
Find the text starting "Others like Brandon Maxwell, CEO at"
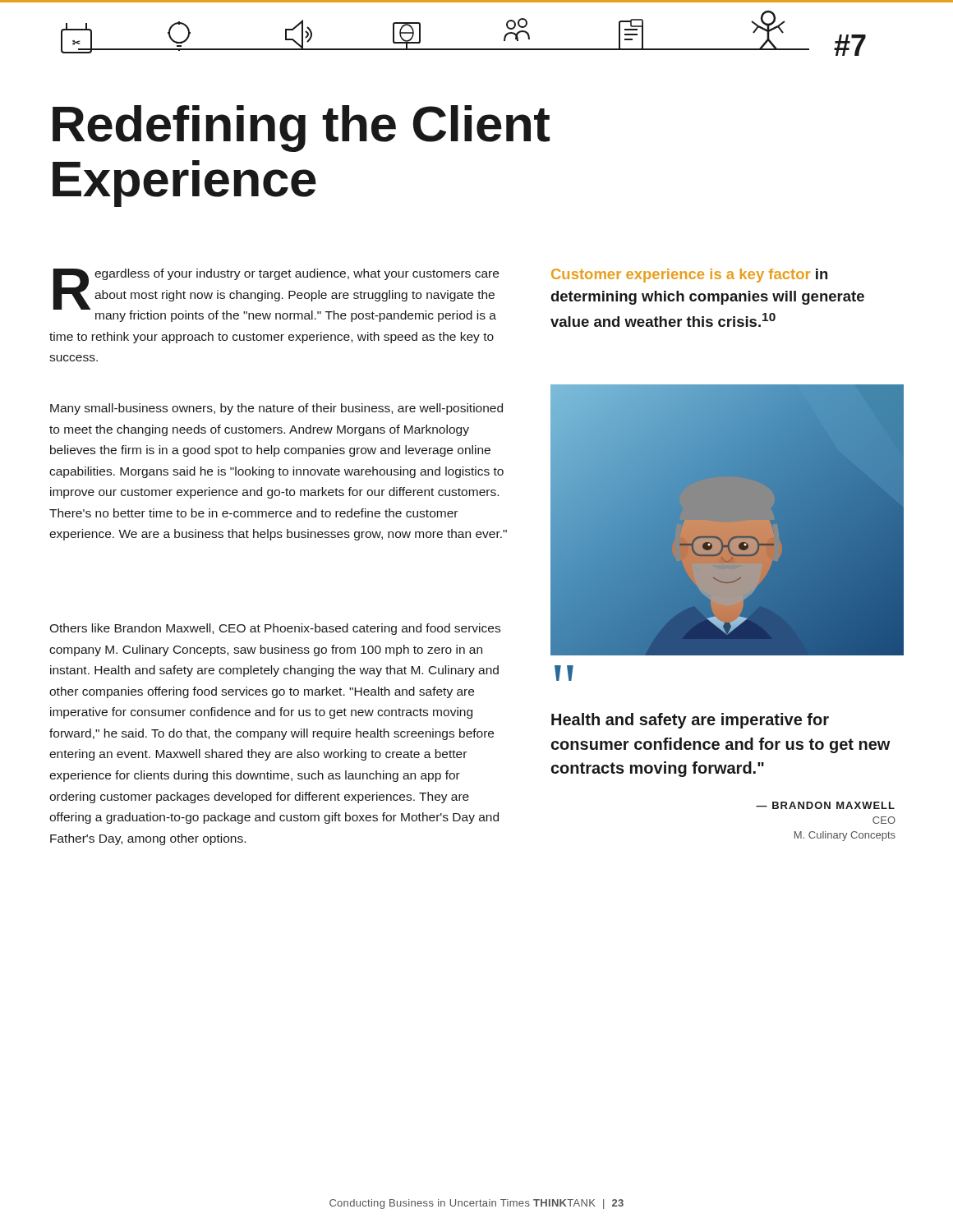pos(279,733)
